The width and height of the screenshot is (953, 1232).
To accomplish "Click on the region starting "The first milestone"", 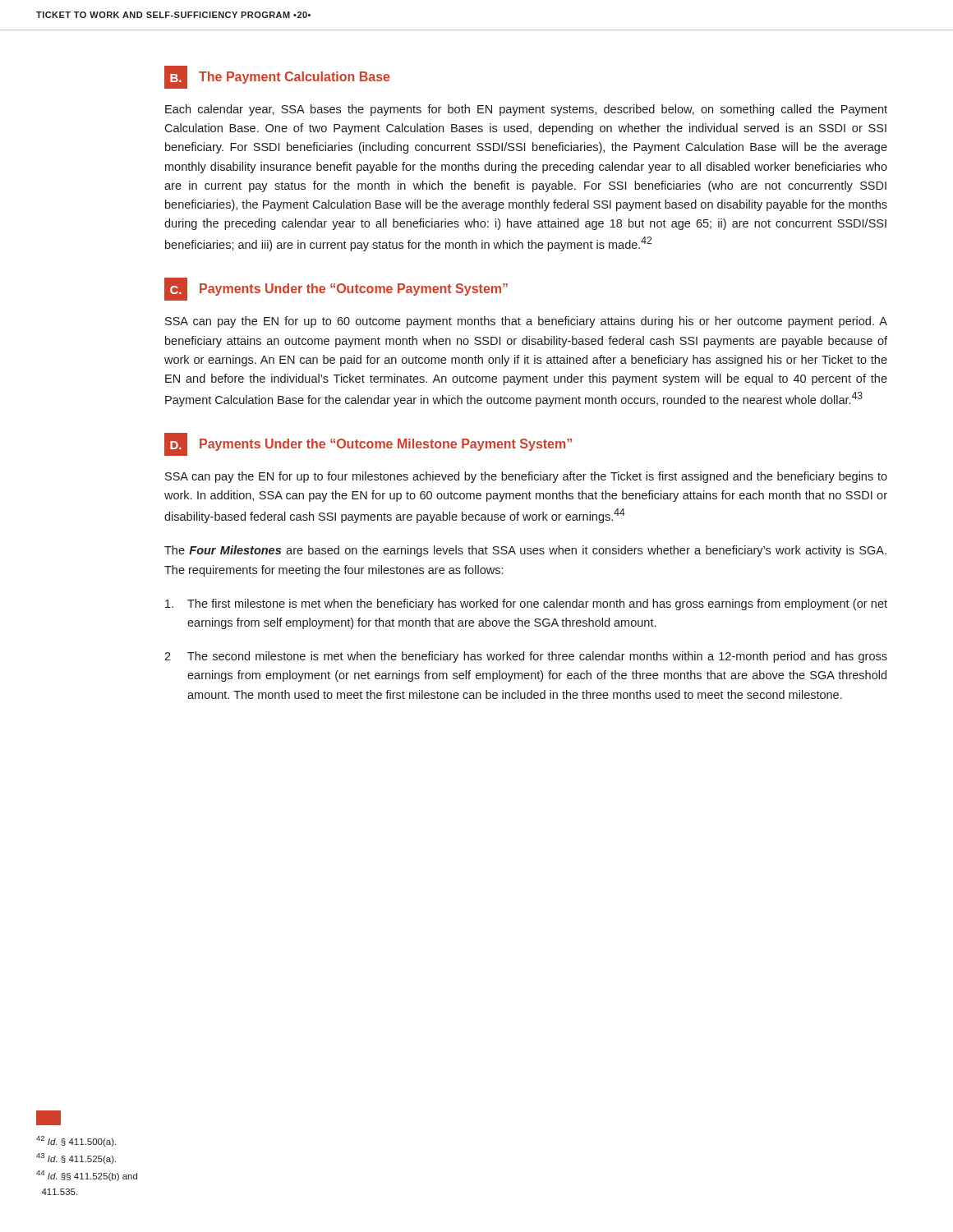I will click(x=526, y=614).
